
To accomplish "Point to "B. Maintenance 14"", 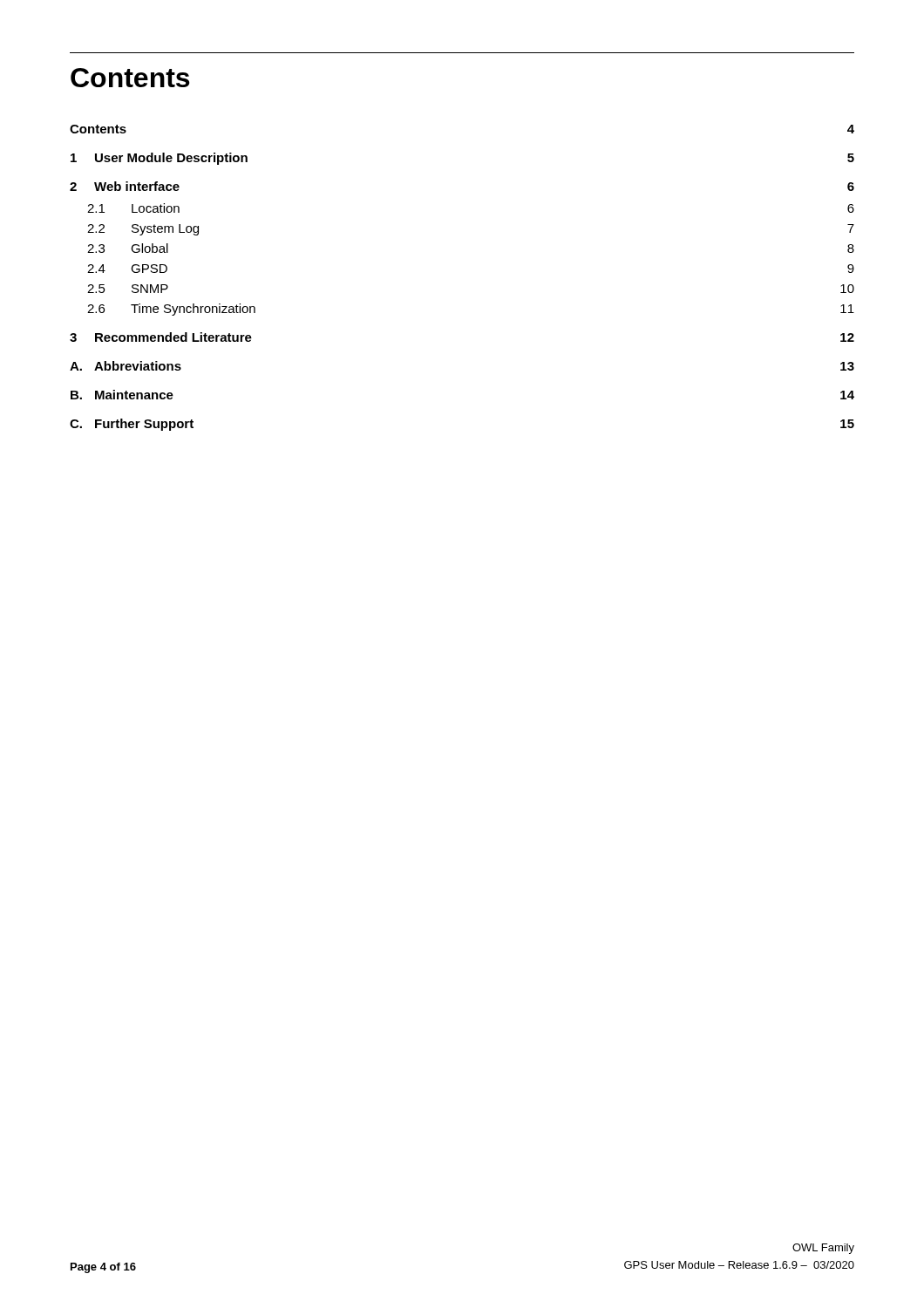I will (x=132, y=394).
